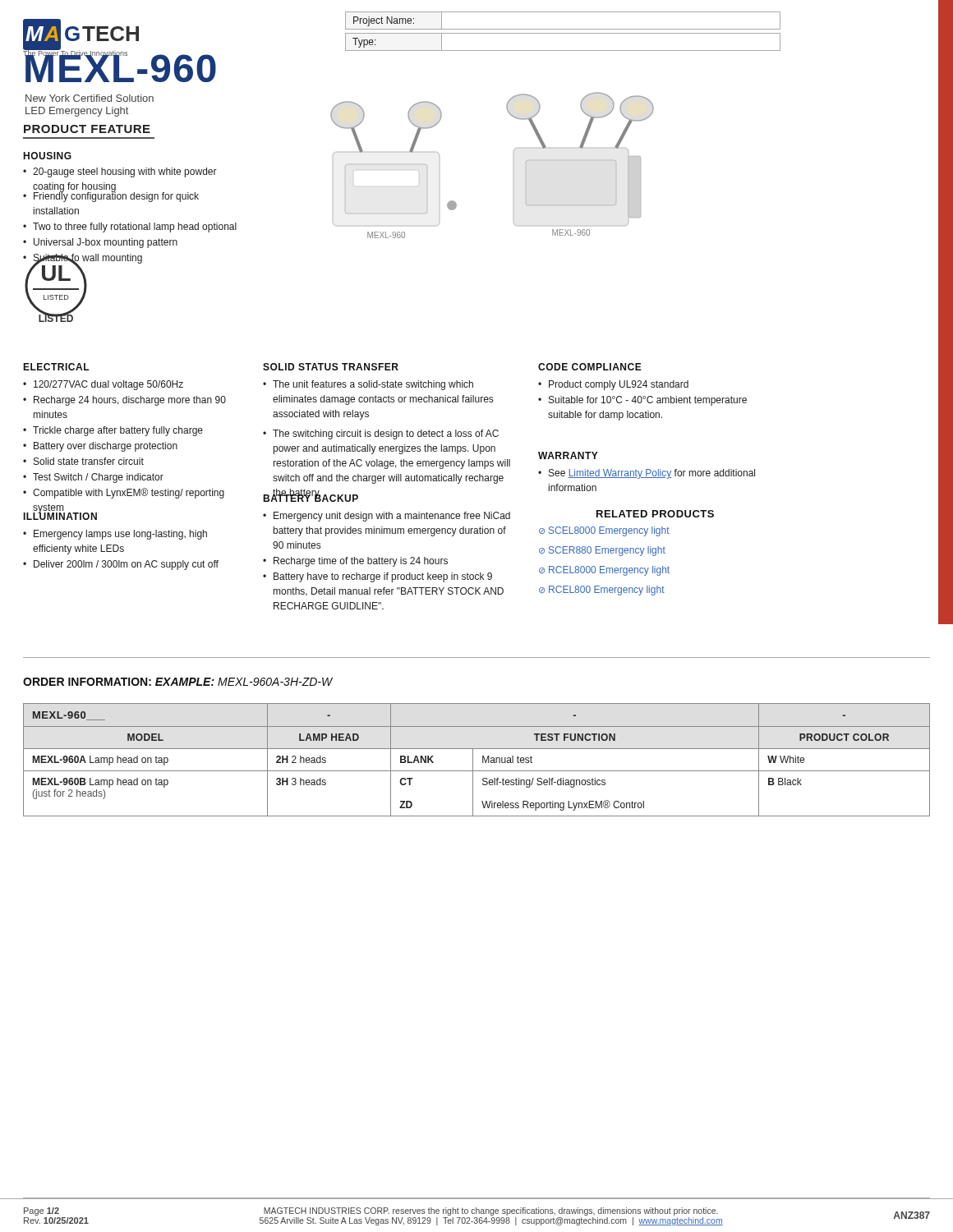This screenshot has width=953, height=1232.
Task: Locate the section header with the text "RELATED PRODUCTS"
Action: click(655, 514)
